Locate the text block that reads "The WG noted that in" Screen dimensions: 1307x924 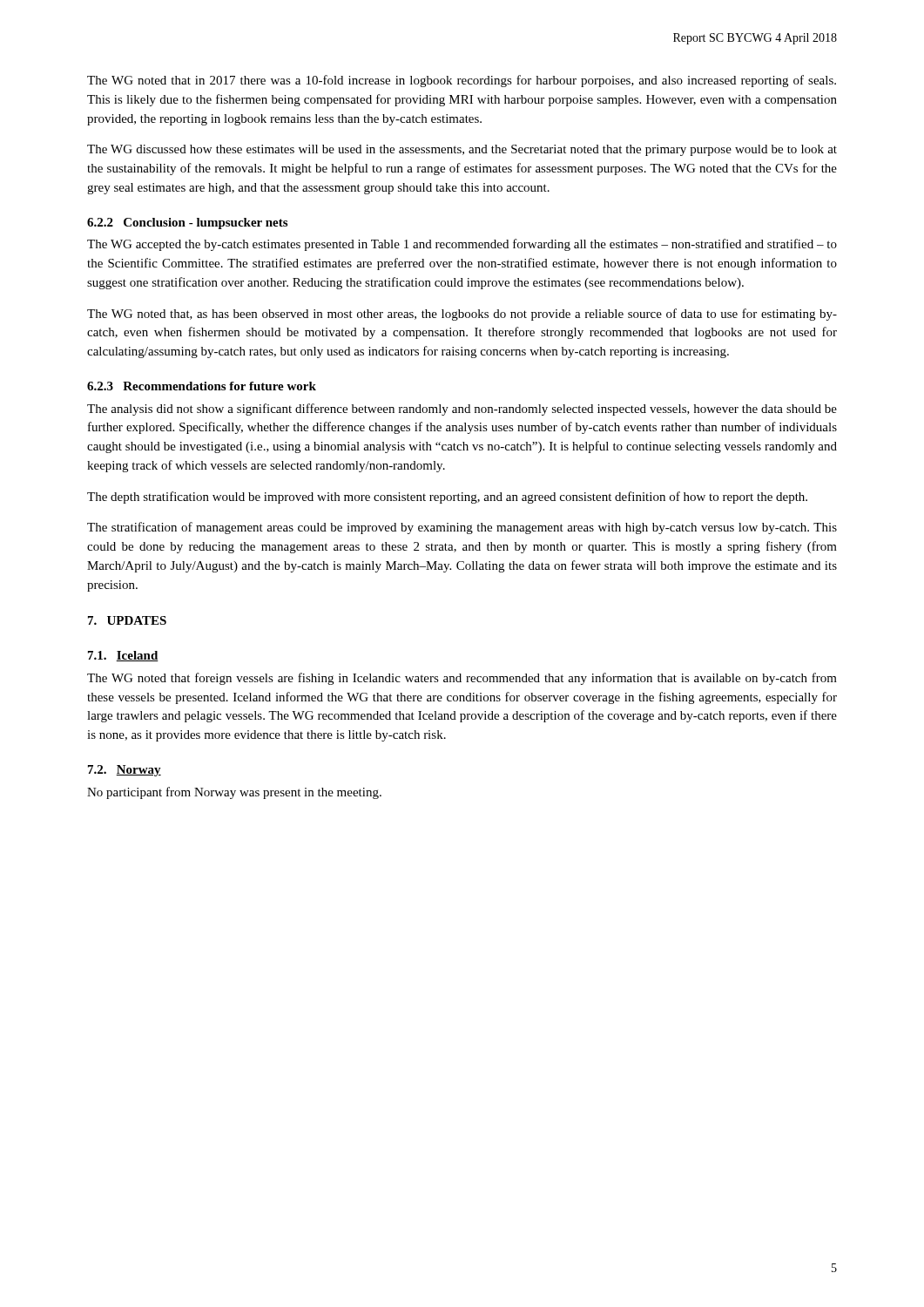(x=462, y=100)
